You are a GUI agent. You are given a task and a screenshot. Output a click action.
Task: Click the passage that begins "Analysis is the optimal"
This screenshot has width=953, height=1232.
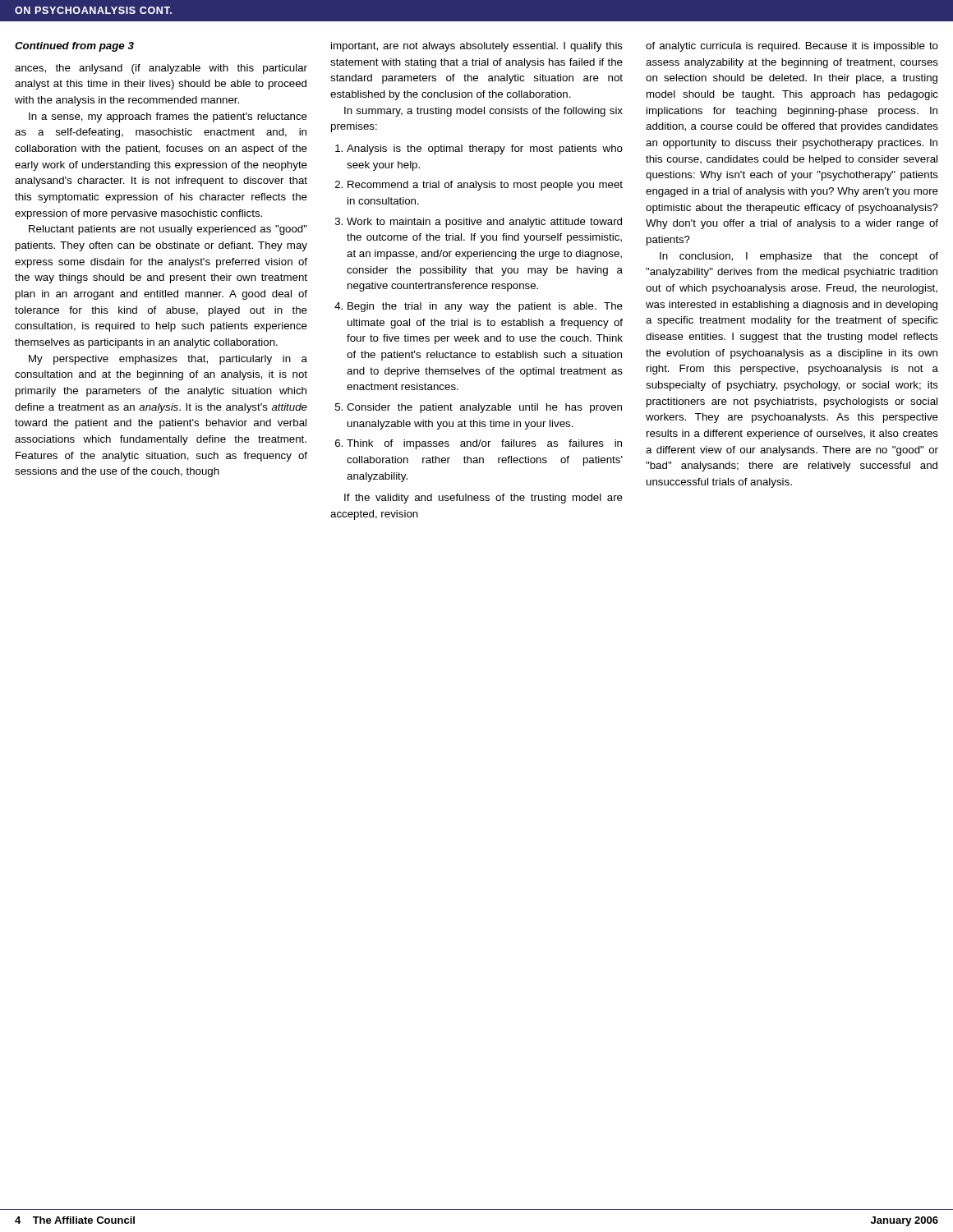click(485, 156)
